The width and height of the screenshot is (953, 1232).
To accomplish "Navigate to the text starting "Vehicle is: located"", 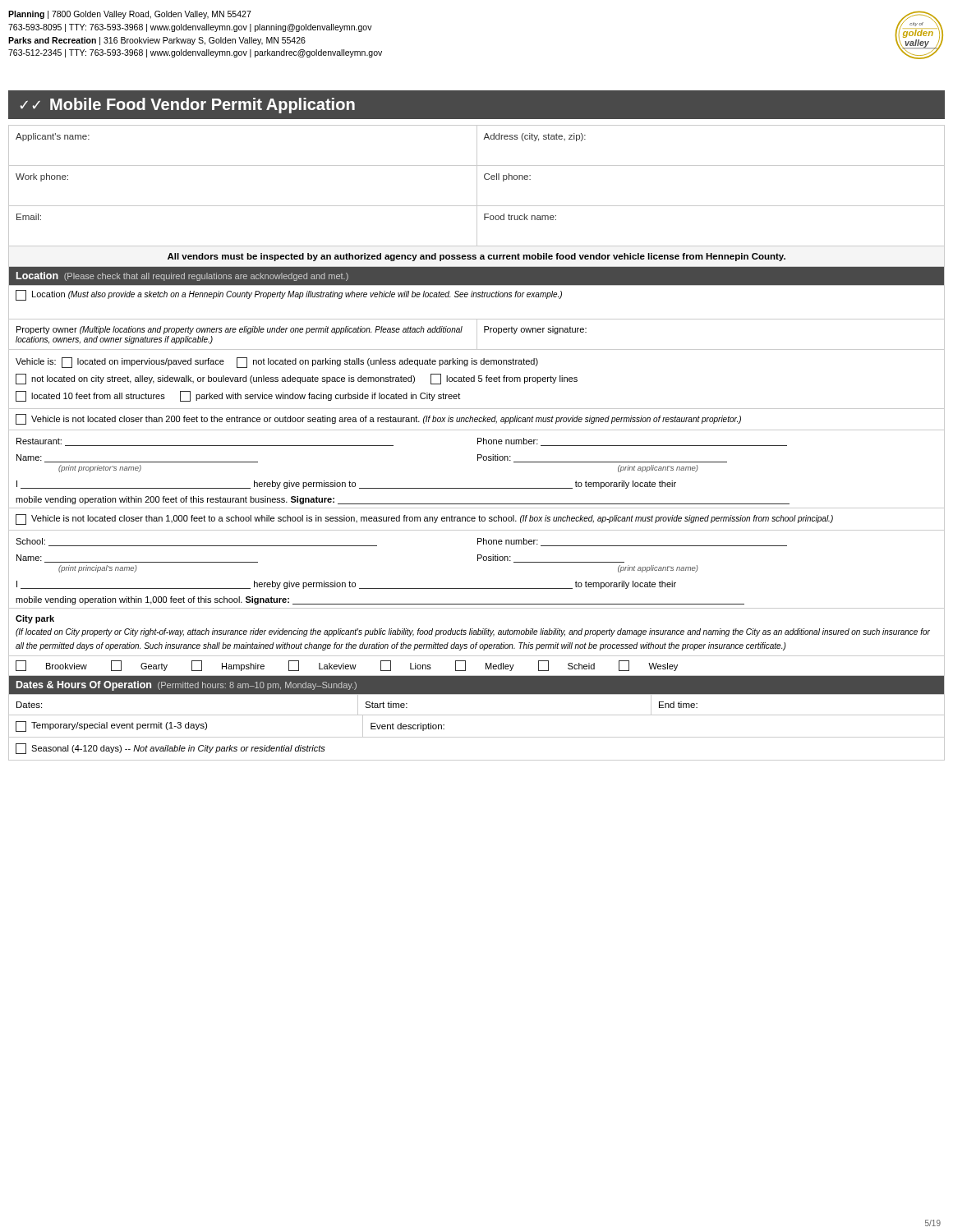I will pyautogui.click(x=297, y=379).
